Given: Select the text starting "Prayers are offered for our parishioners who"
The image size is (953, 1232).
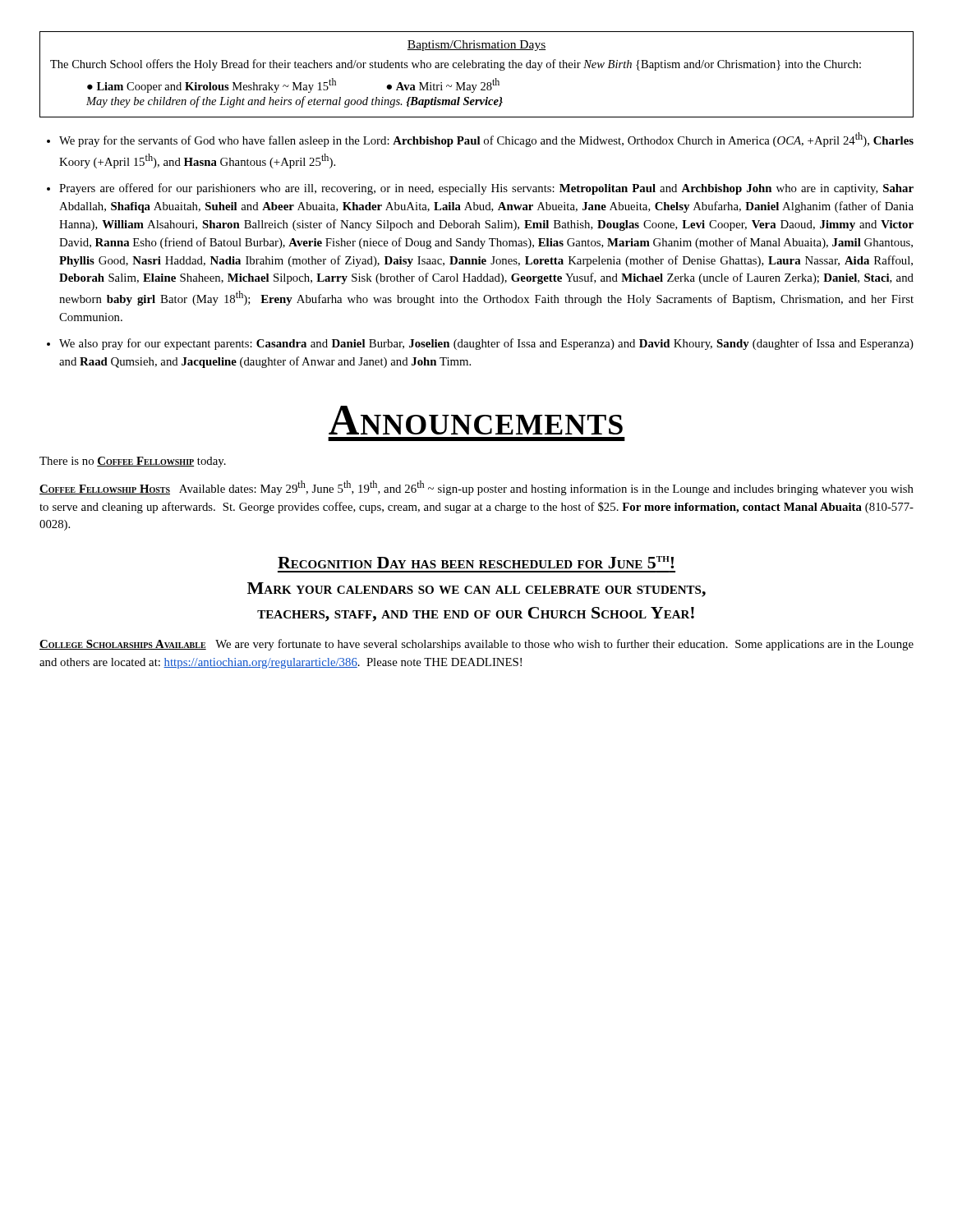Looking at the screenshot, I should click(x=486, y=253).
